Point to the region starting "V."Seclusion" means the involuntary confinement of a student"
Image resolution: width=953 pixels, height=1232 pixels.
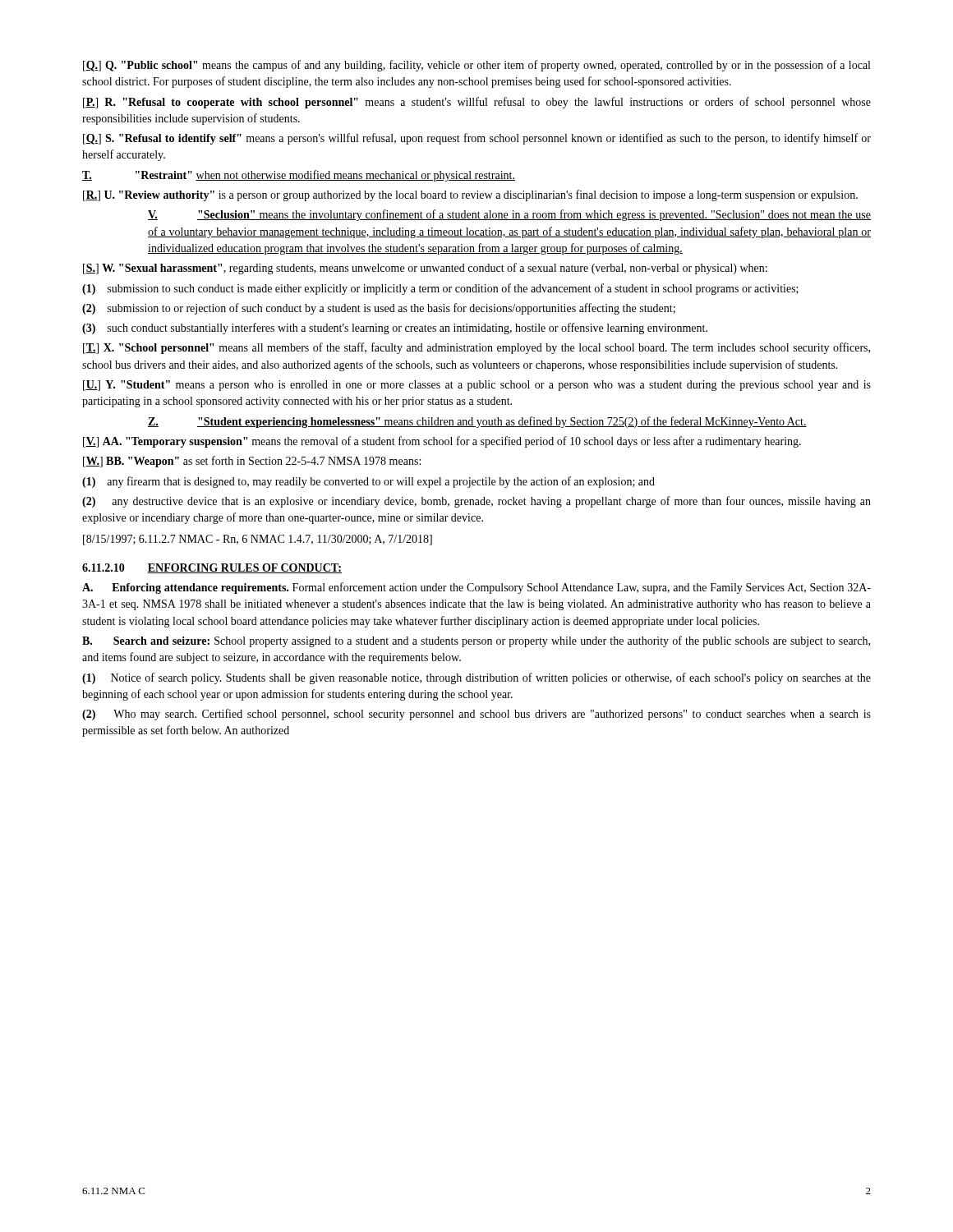click(x=509, y=231)
